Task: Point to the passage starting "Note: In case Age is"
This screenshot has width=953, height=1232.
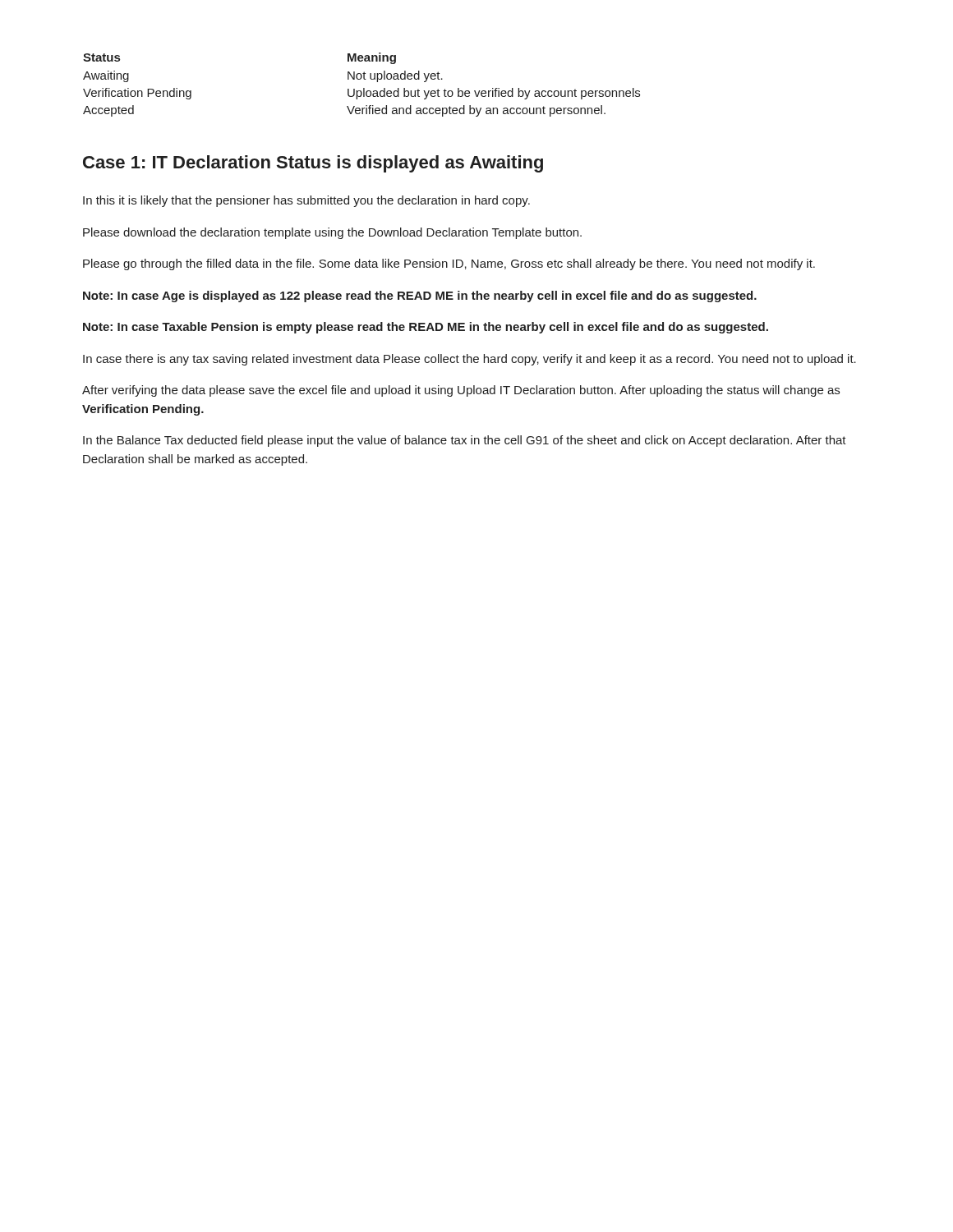Action: coord(420,295)
